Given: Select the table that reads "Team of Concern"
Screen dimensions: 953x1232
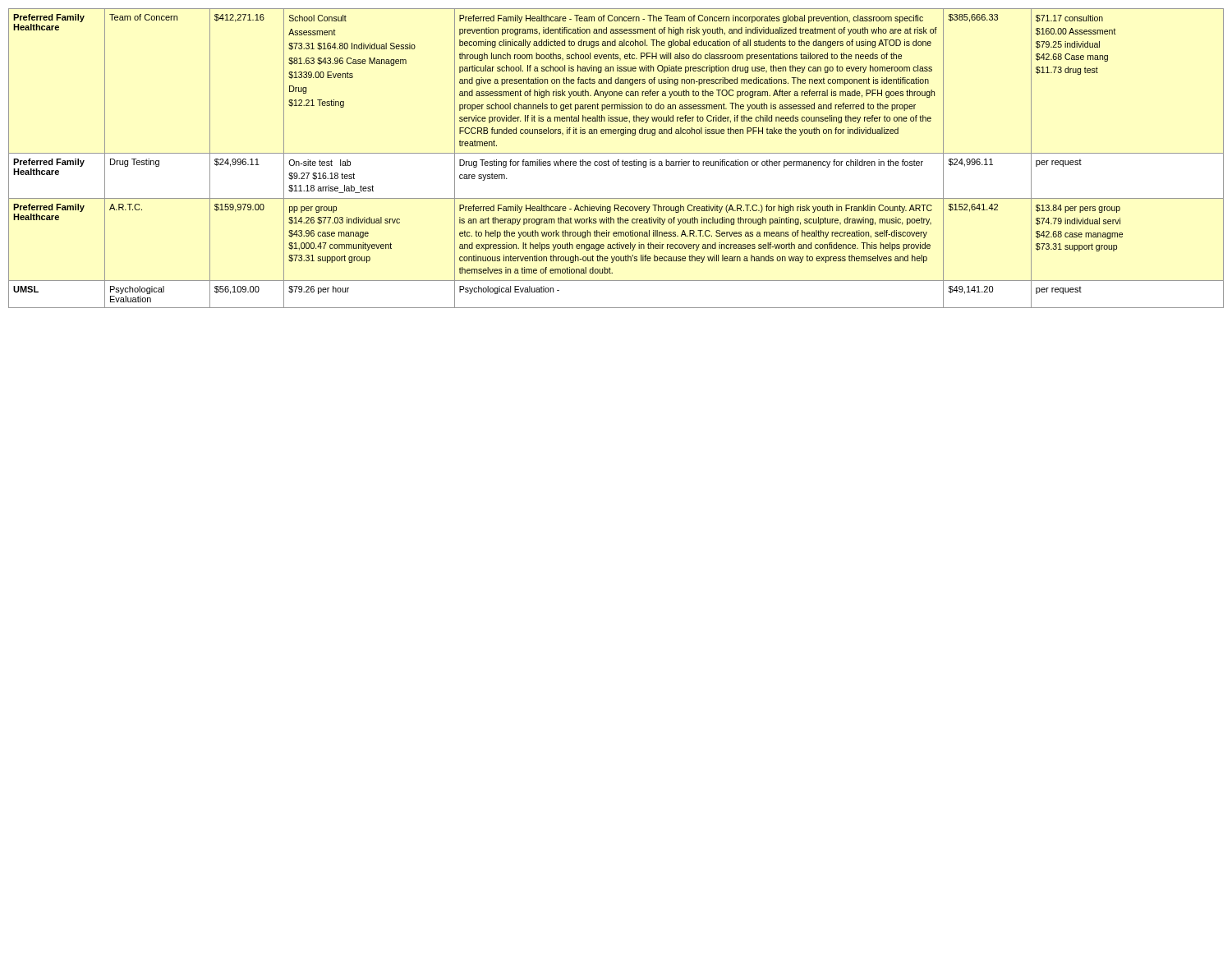Looking at the screenshot, I should (616, 476).
